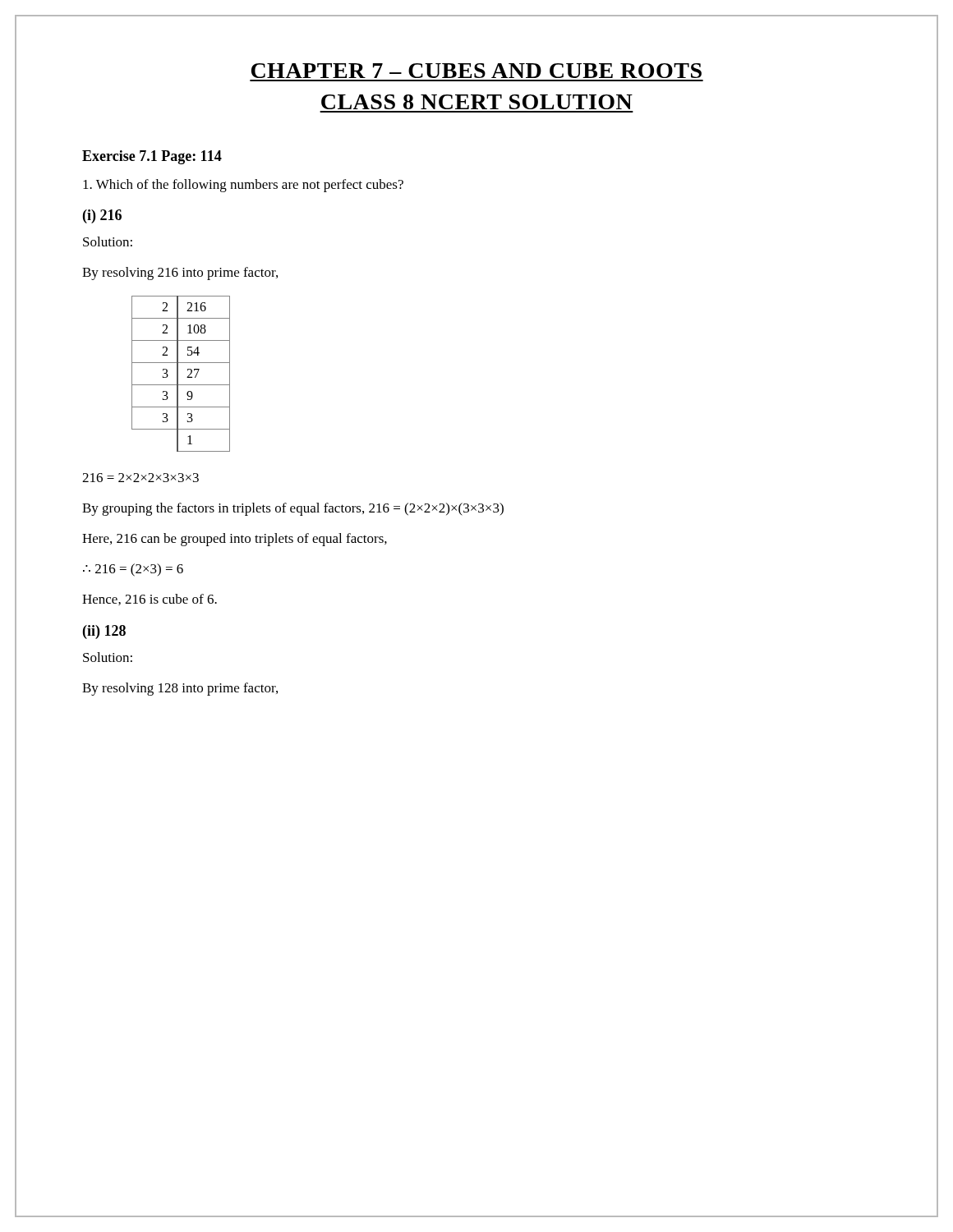Select the text with the text "By resolving 128 into prime factor,"

coord(180,688)
